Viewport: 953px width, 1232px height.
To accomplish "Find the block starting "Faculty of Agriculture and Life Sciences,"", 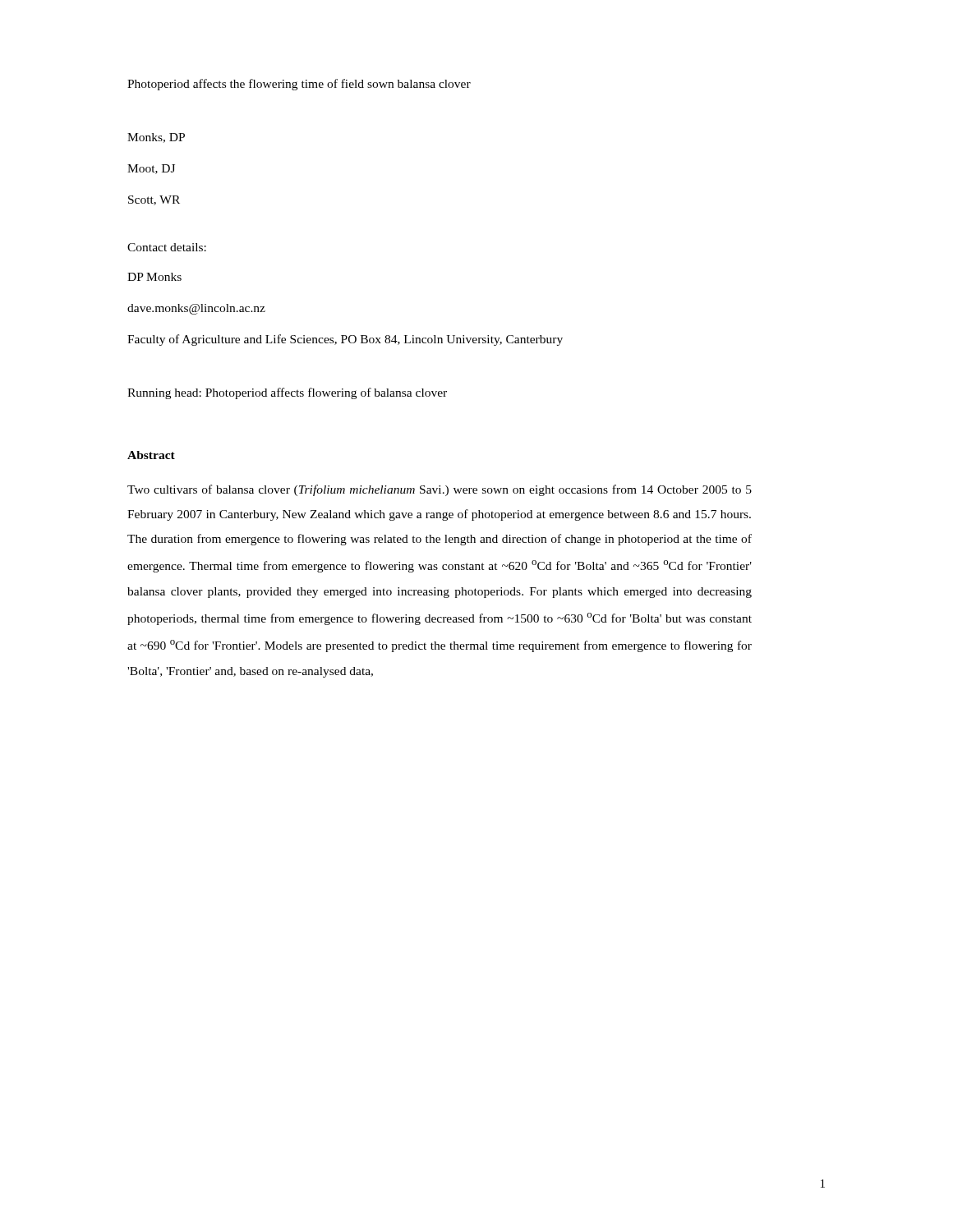I will pos(345,338).
